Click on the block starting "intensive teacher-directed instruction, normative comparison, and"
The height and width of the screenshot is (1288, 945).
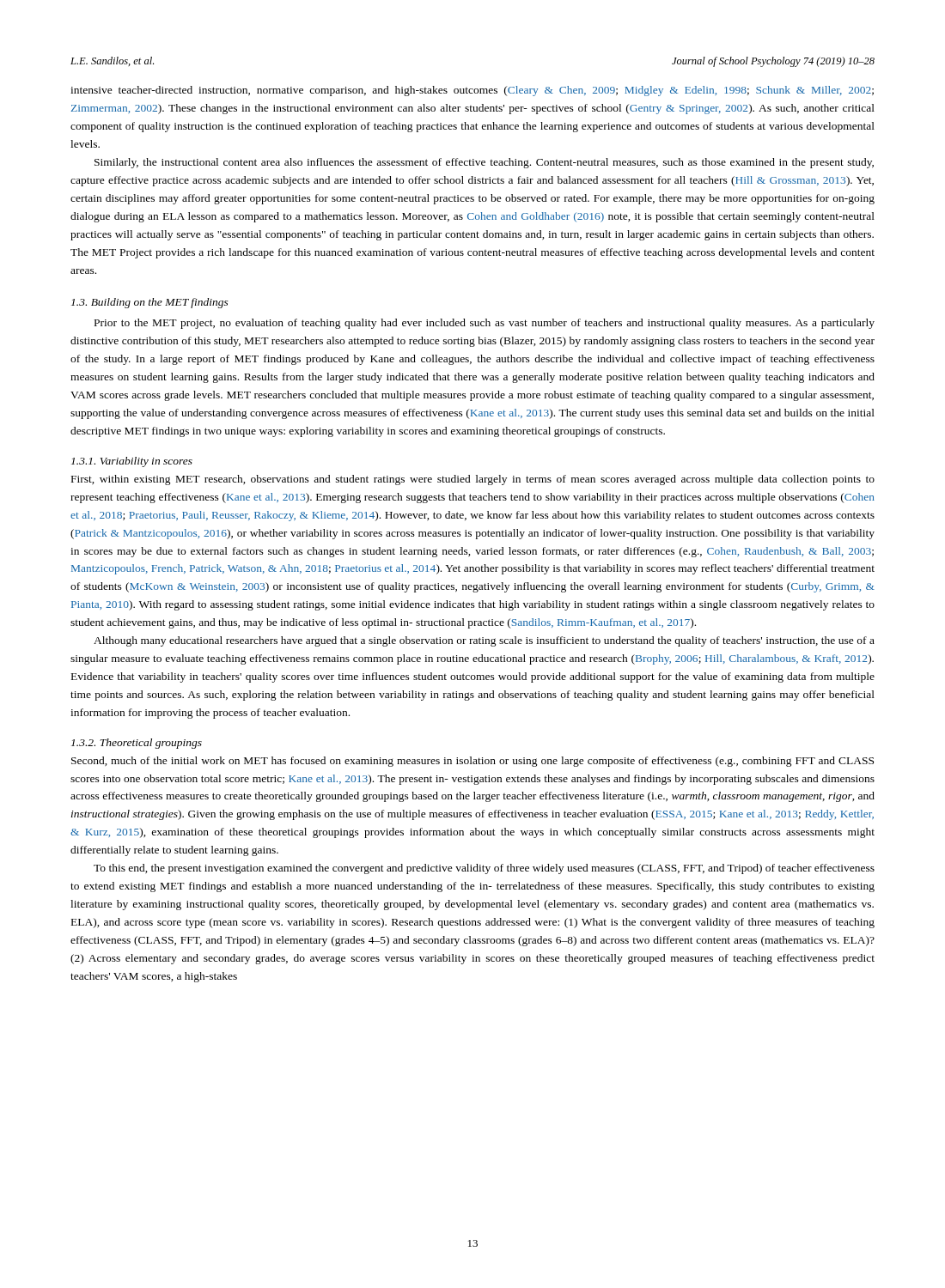point(472,181)
